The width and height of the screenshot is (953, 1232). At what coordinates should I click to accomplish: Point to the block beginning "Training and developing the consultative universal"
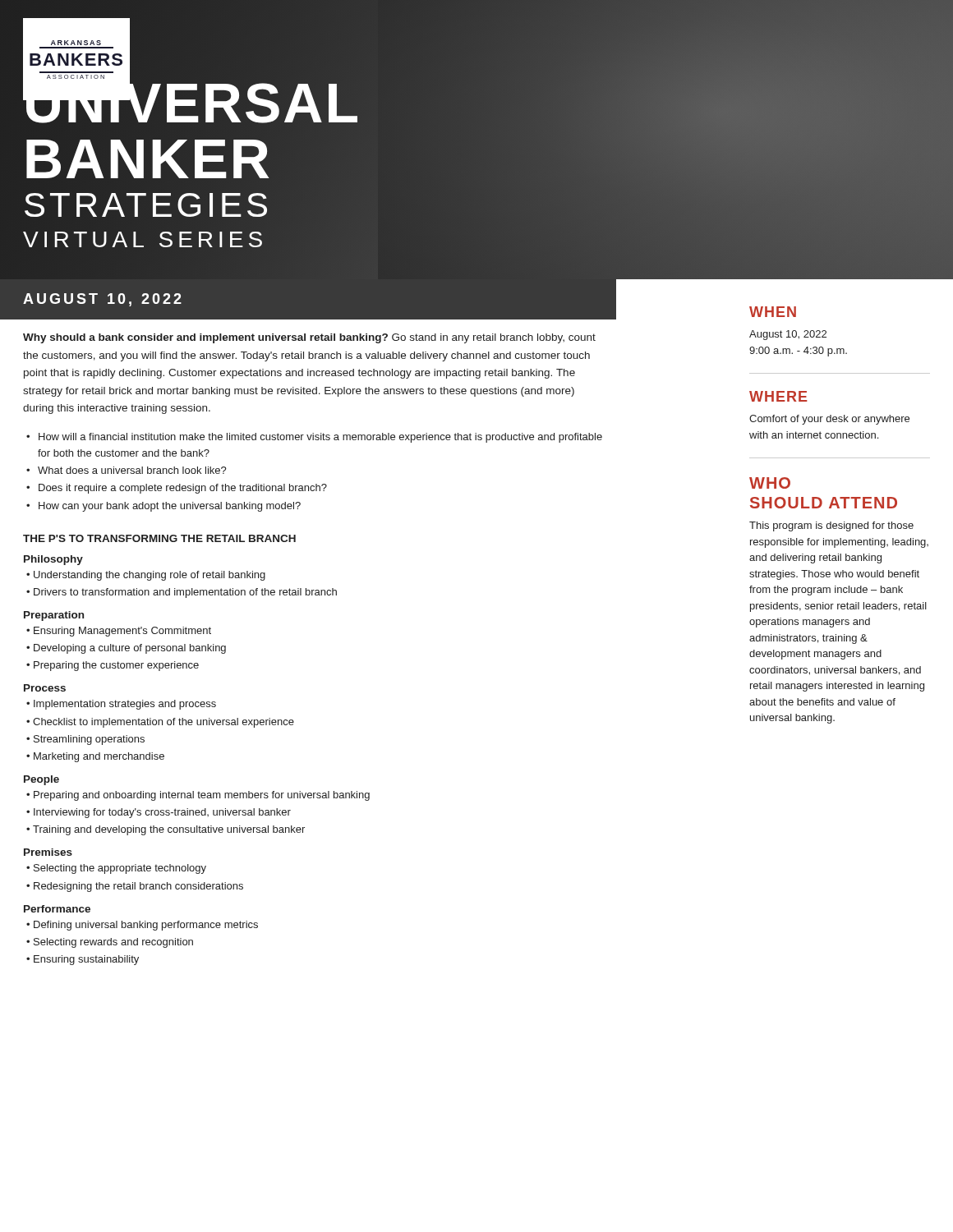tap(169, 829)
